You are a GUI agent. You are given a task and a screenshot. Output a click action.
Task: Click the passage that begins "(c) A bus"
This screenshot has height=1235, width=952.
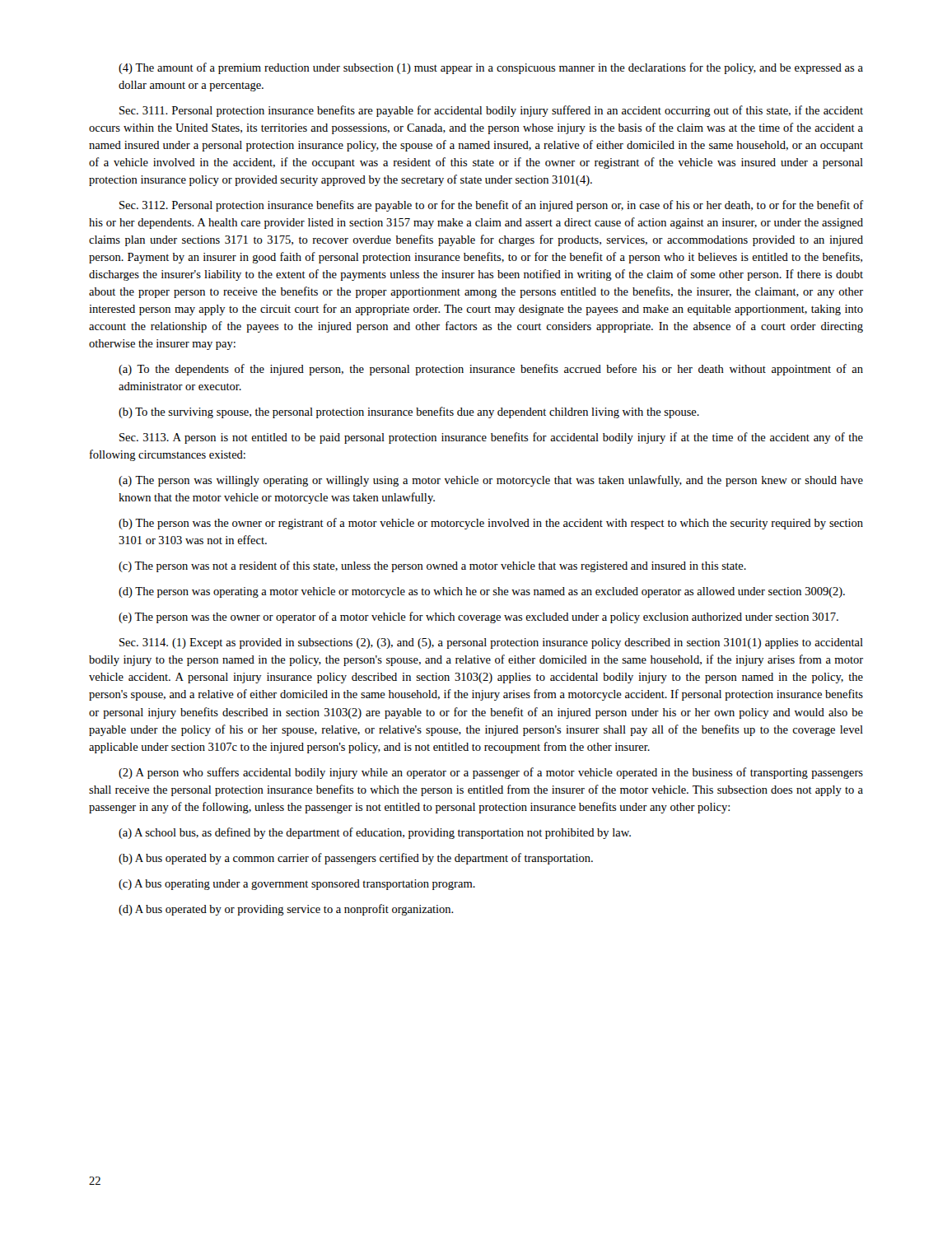click(x=297, y=885)
